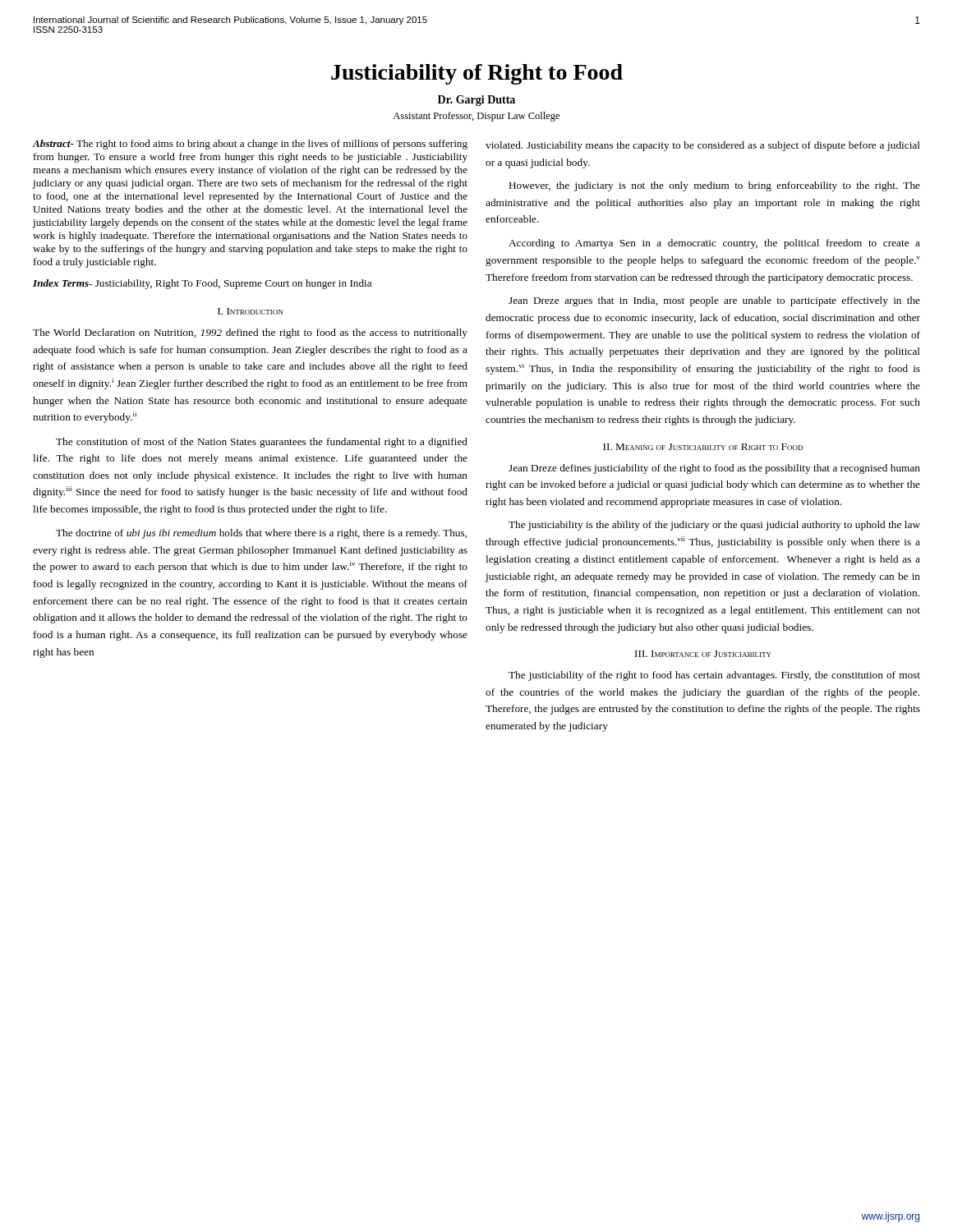The width and height of the screenshot is (953, 1232).
Task: Click on the section header with the text "Dr. Gargi Dutta"
Action: coord(476,100)
